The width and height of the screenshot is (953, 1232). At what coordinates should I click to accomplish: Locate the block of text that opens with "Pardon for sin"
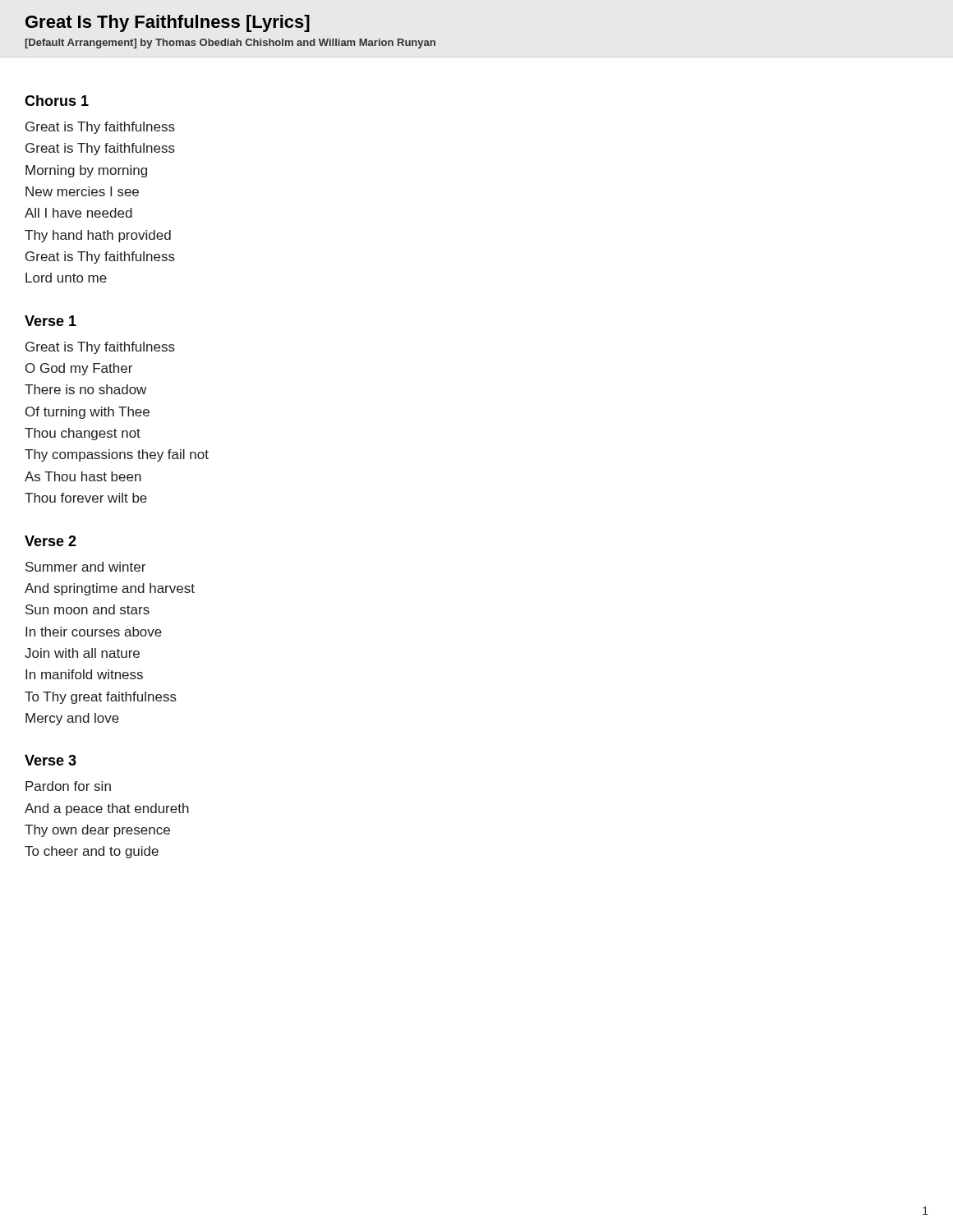68,786
